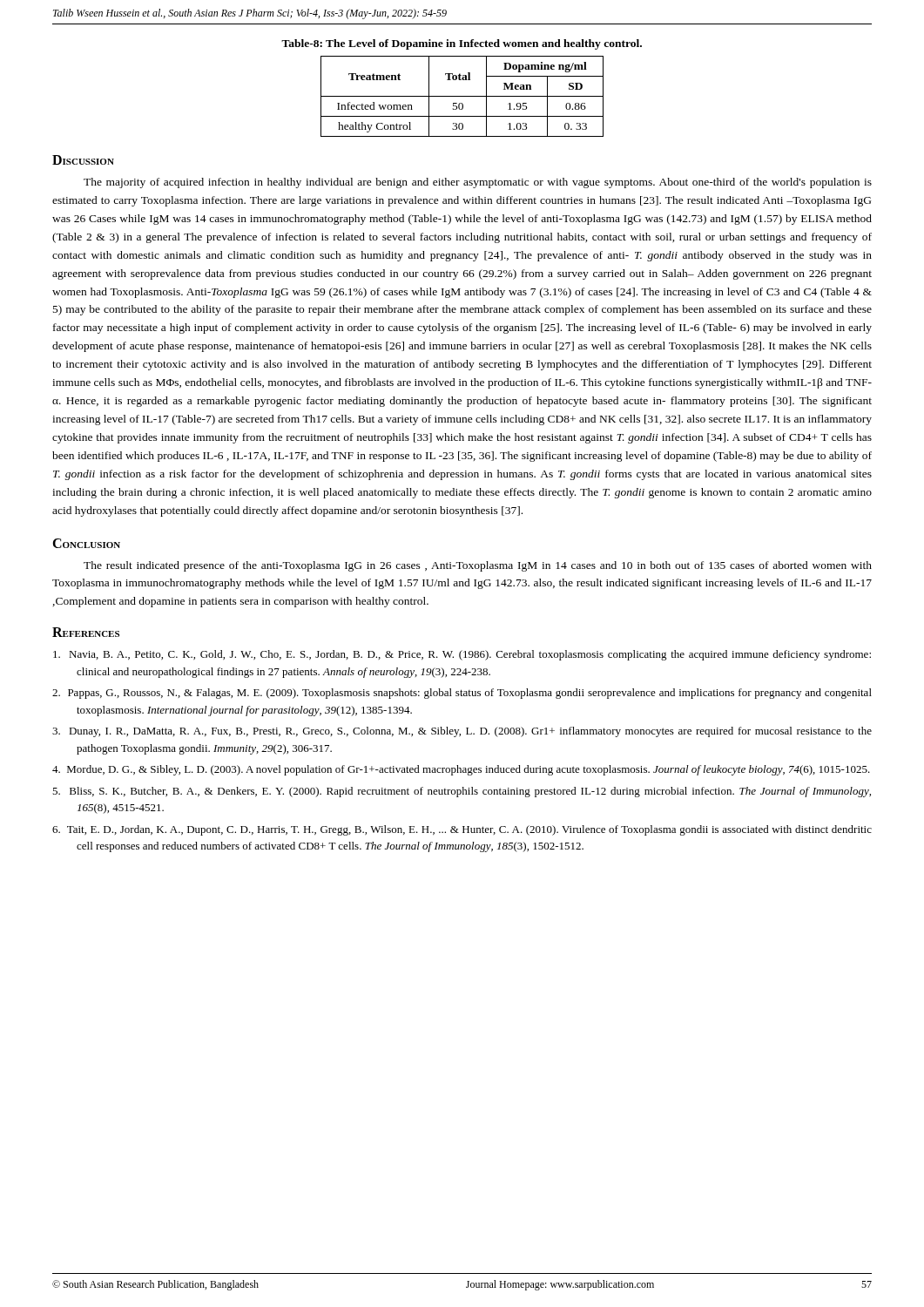Screen dimensions: 1307x924
Task: Navigate to the text block starting "6. Tait, E. D.,"
Action: pos(462,837)
